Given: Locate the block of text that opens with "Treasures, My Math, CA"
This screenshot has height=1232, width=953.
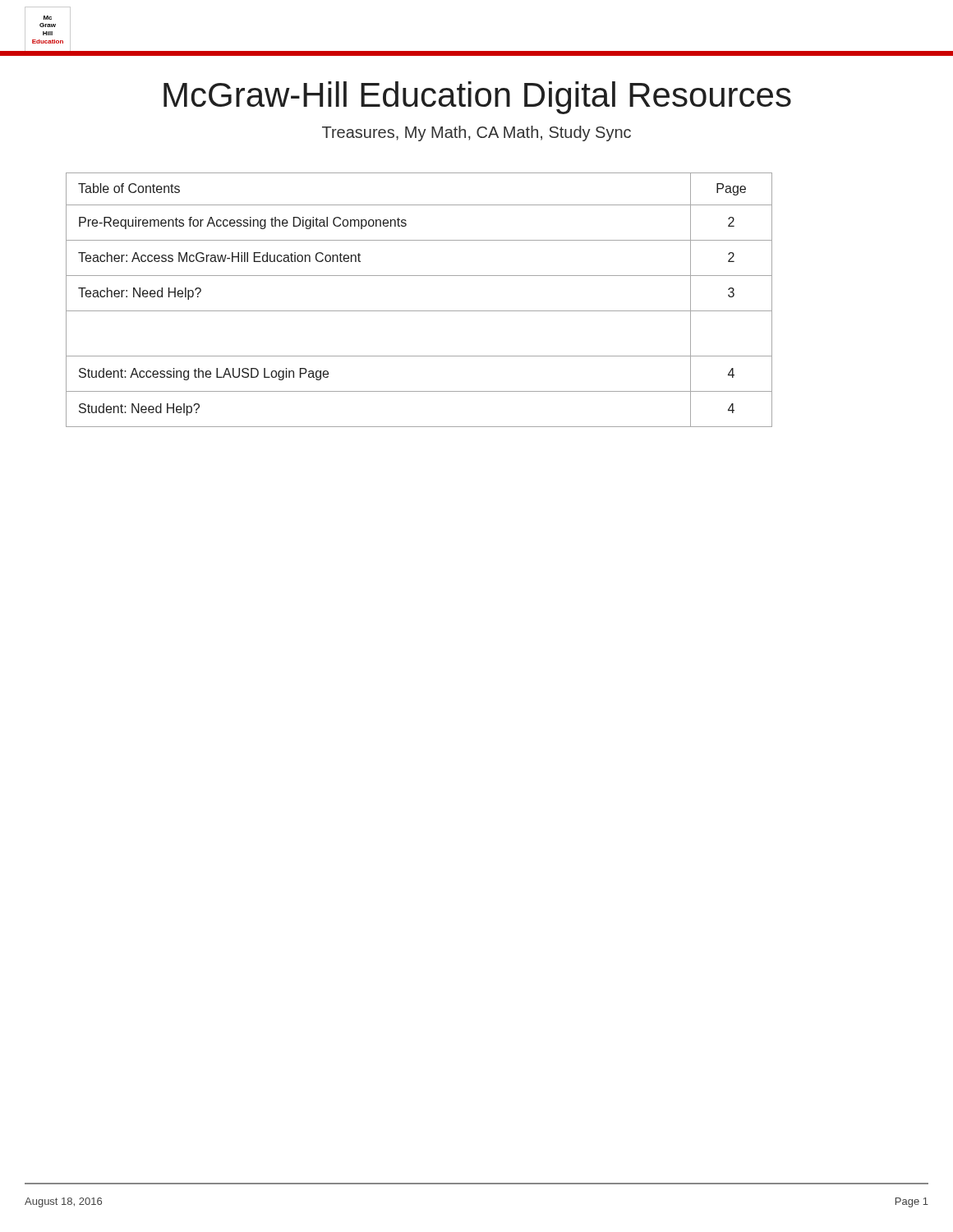Looking at the screenshot, I should coord(476,133).
